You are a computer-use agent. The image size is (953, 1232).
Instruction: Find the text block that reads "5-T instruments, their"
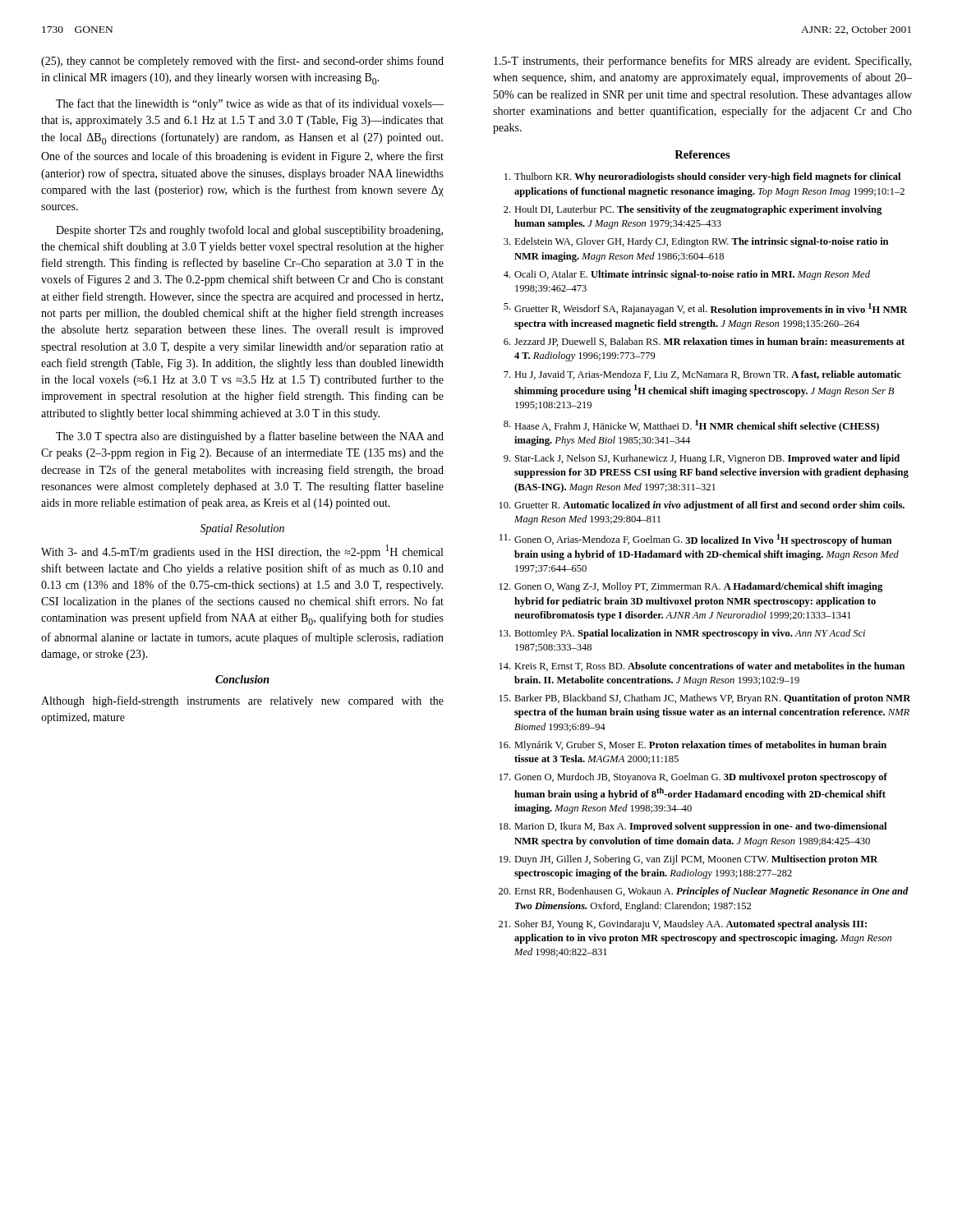point(702,95)
